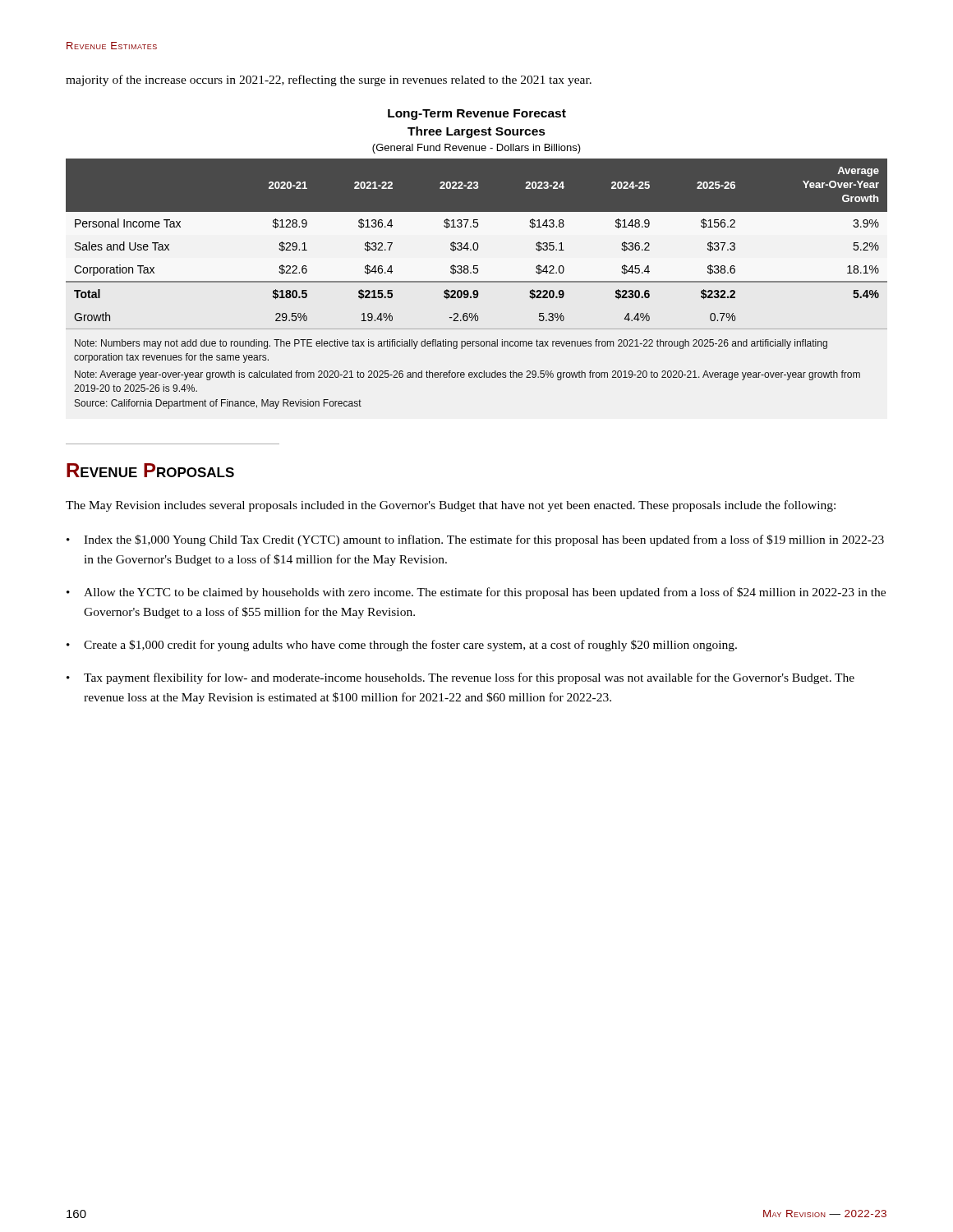Viewport: 953px width, 1232px height.
Task: Select the text block containing "The May Revision includes several proposals"
Action: 451,505
